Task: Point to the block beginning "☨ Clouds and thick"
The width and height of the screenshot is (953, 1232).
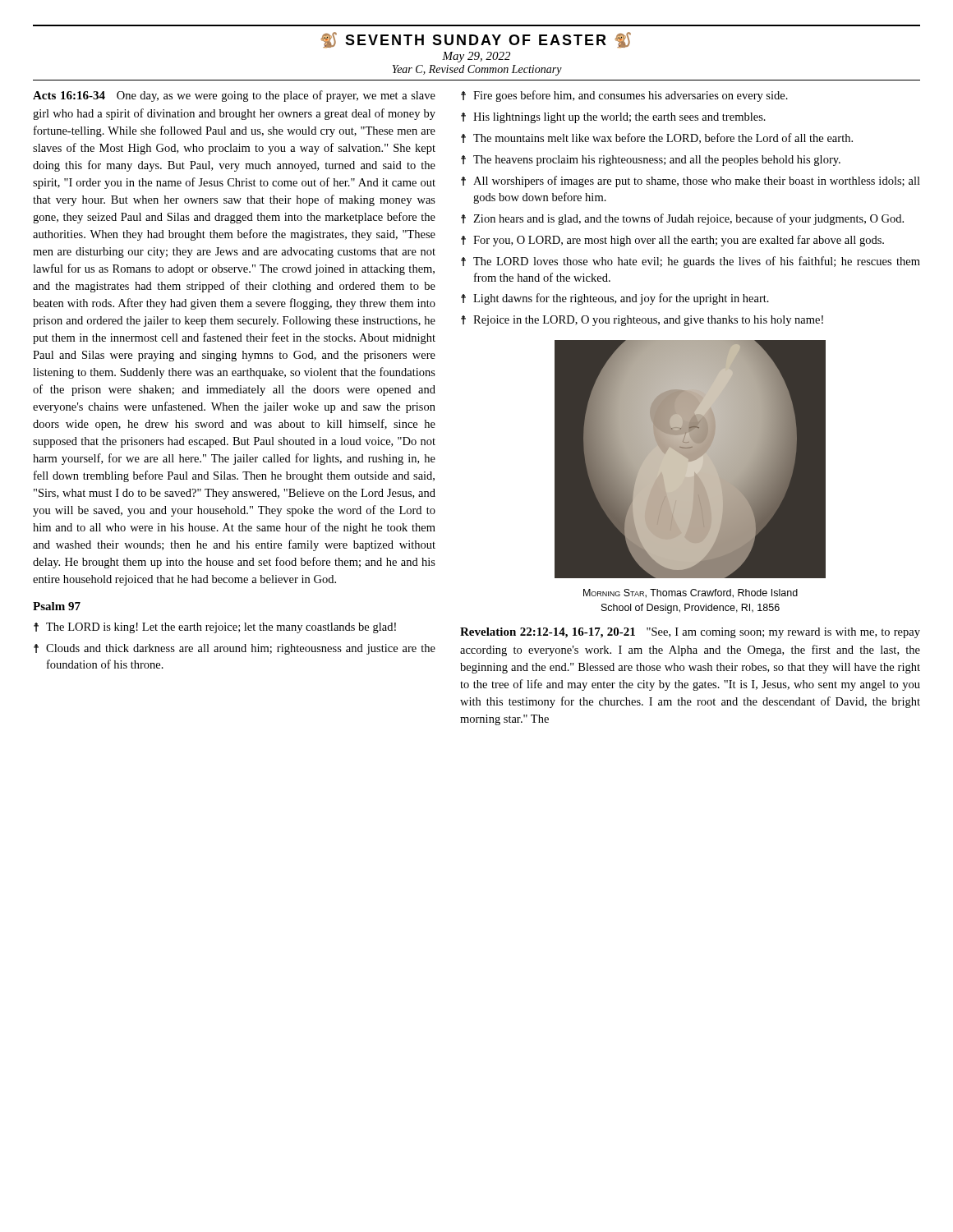Action: point(234,657)
